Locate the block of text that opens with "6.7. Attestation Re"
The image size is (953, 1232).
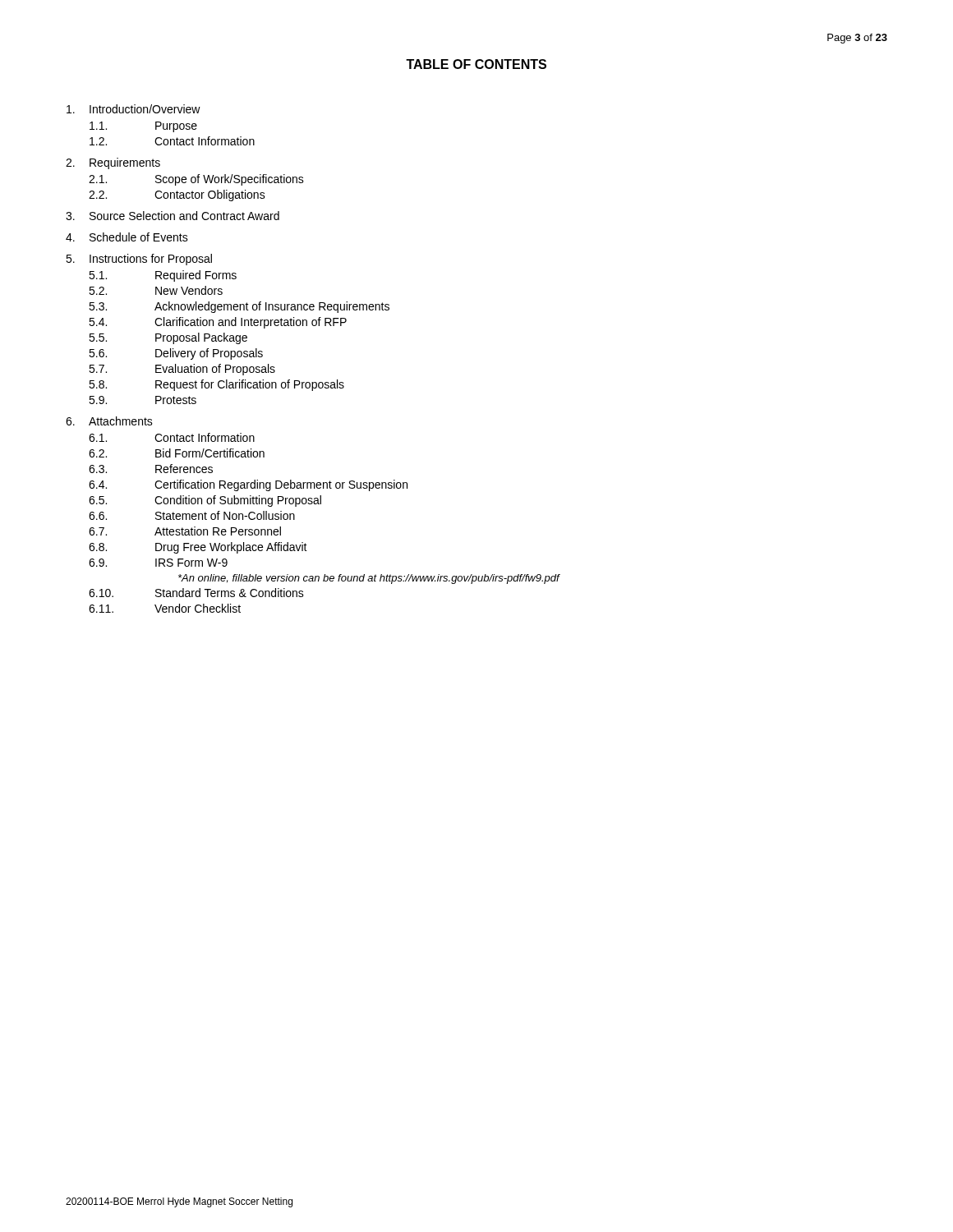click(185, 531)
